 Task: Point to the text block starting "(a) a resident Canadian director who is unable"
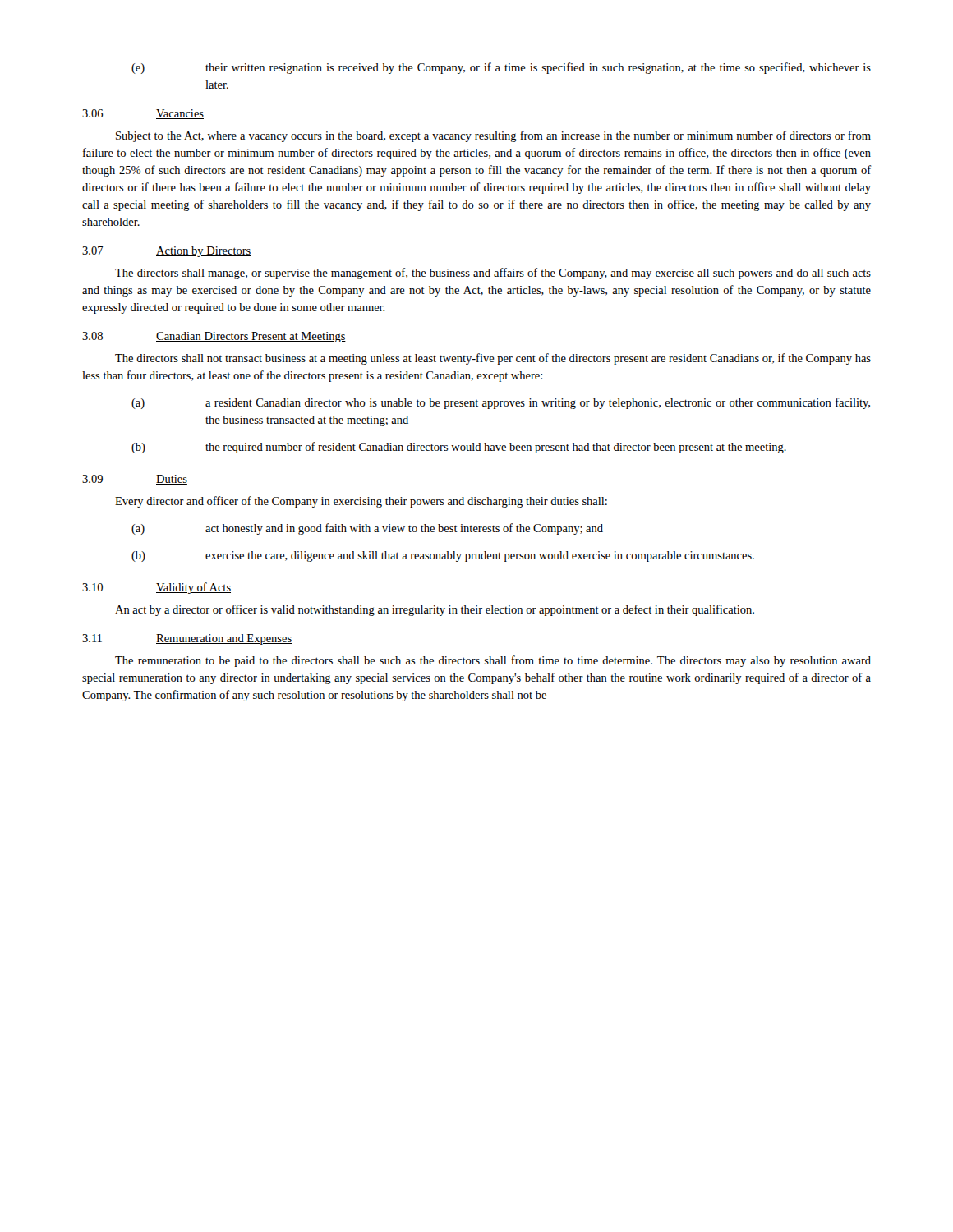pyautogui.click(x=476, y=412)
